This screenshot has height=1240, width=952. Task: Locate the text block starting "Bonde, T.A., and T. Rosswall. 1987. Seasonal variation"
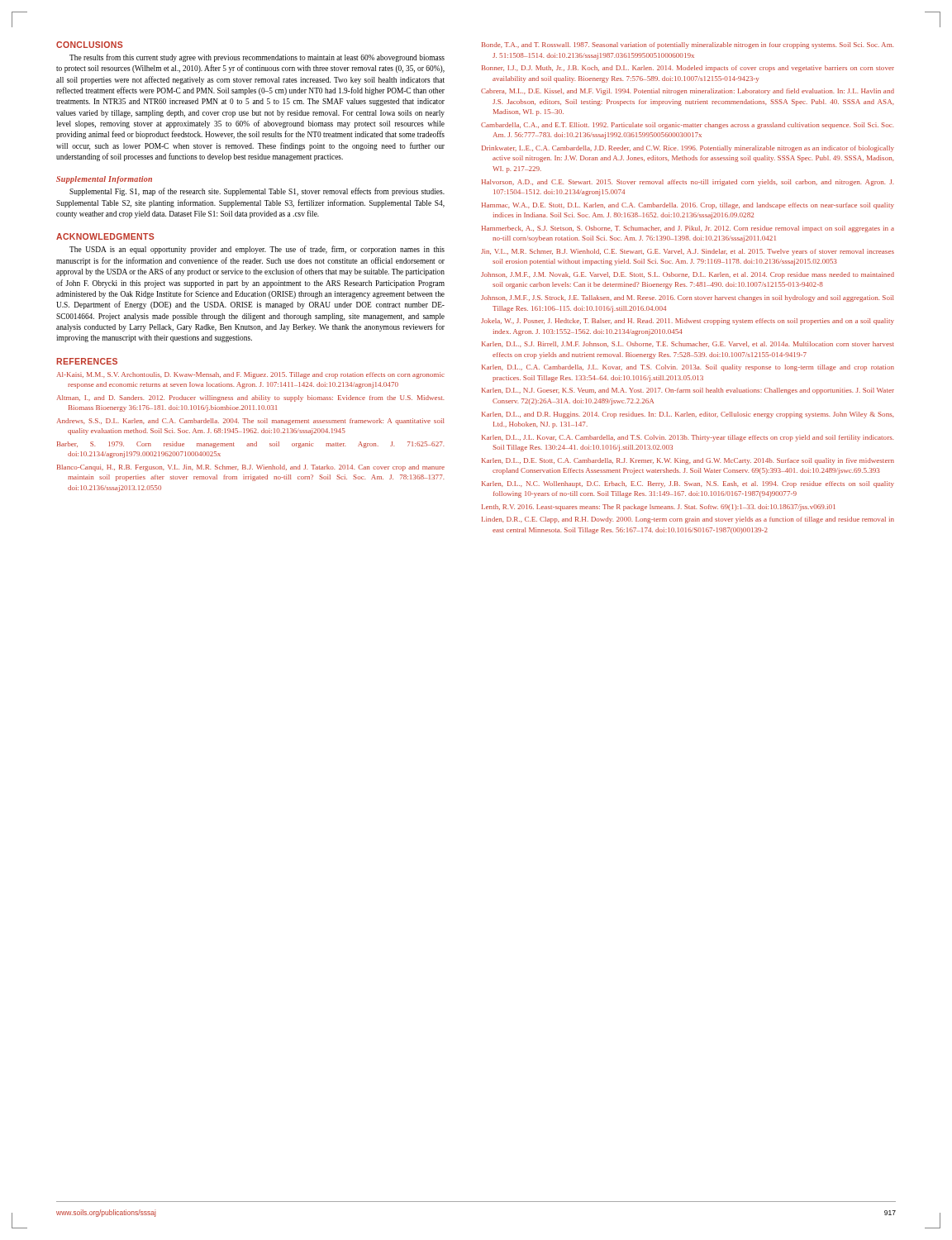click(x=688, y=50)
